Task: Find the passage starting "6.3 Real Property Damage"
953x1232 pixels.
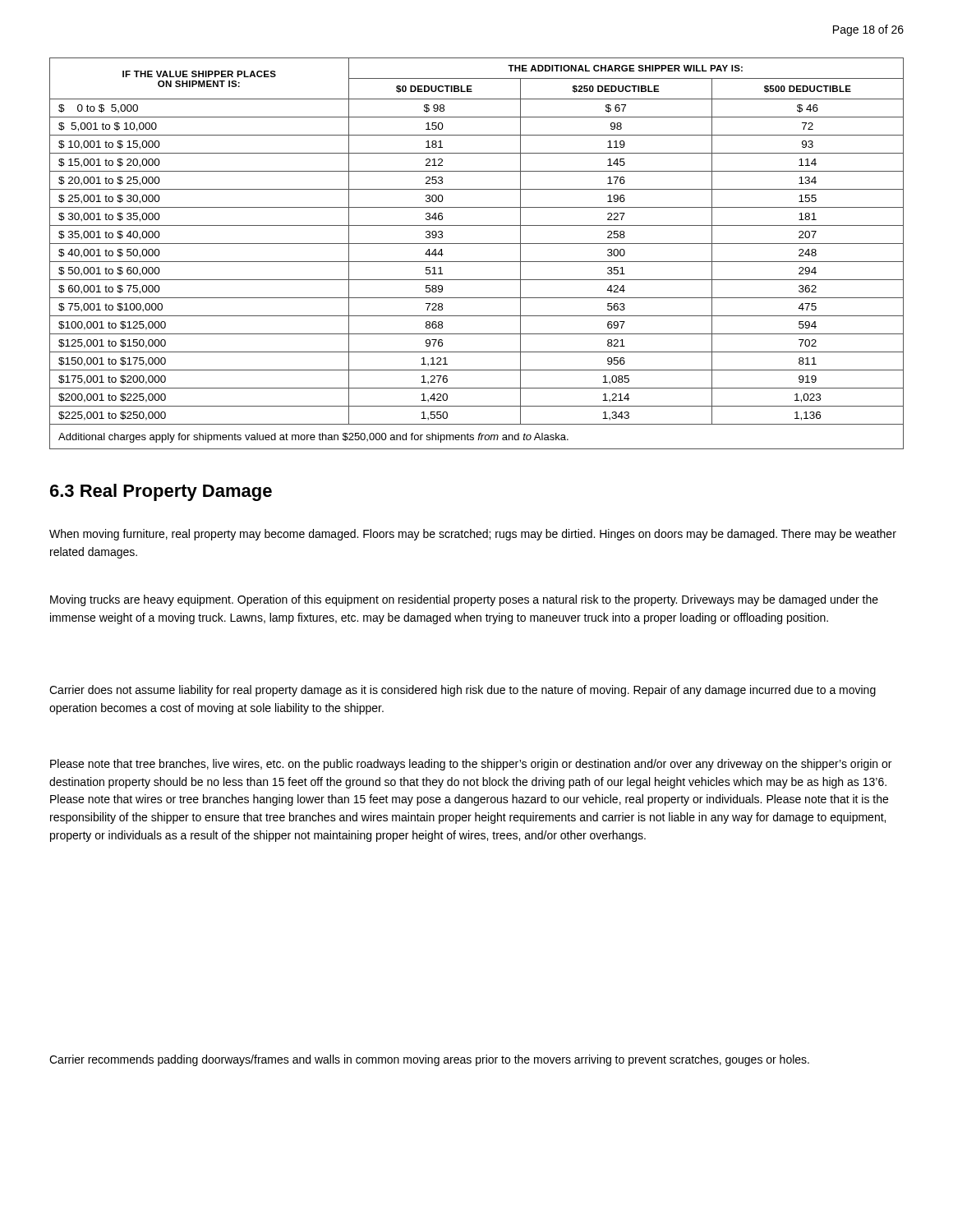Action: point(161,491)
